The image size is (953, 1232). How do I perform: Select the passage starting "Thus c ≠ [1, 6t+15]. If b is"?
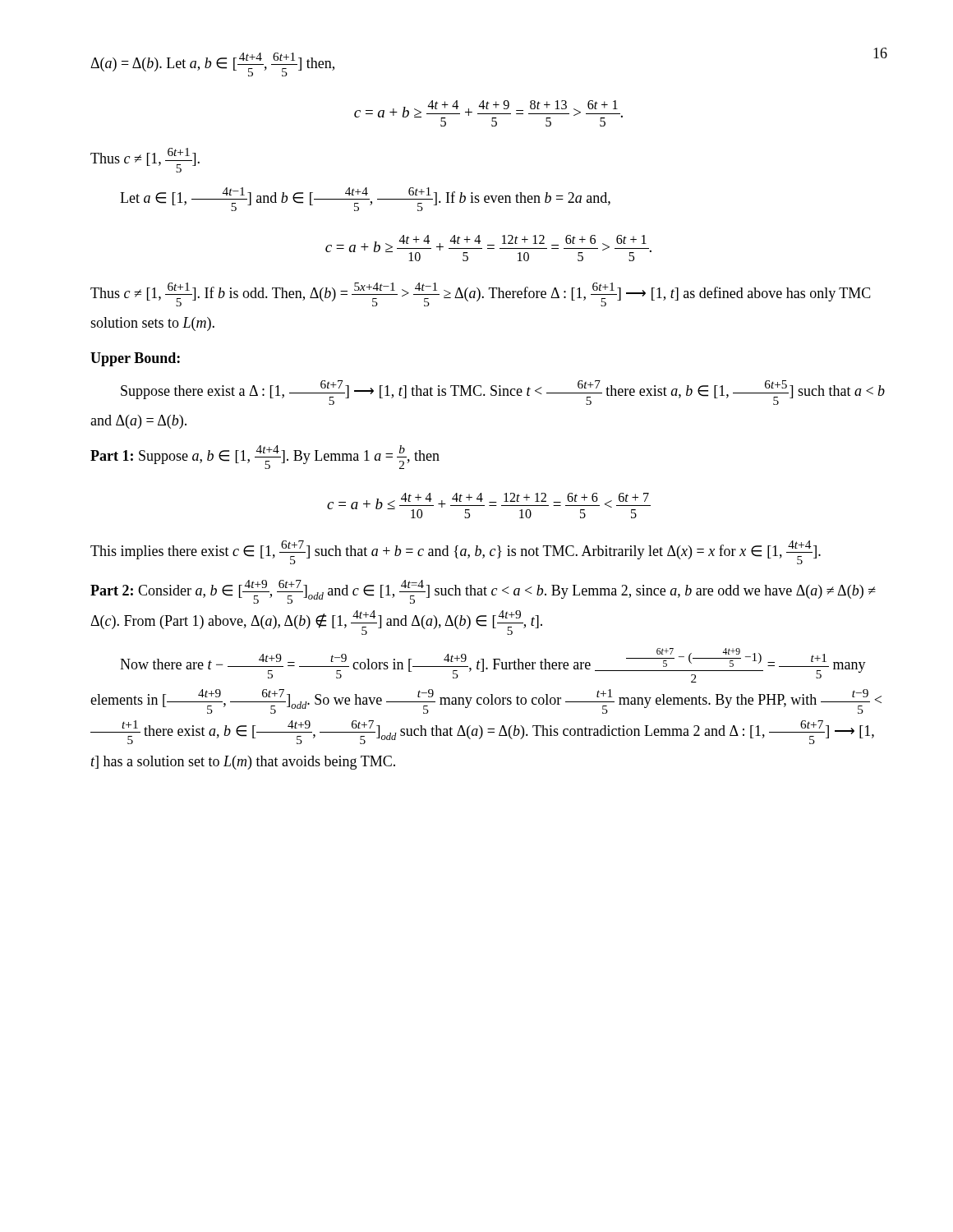coord(481,305)
